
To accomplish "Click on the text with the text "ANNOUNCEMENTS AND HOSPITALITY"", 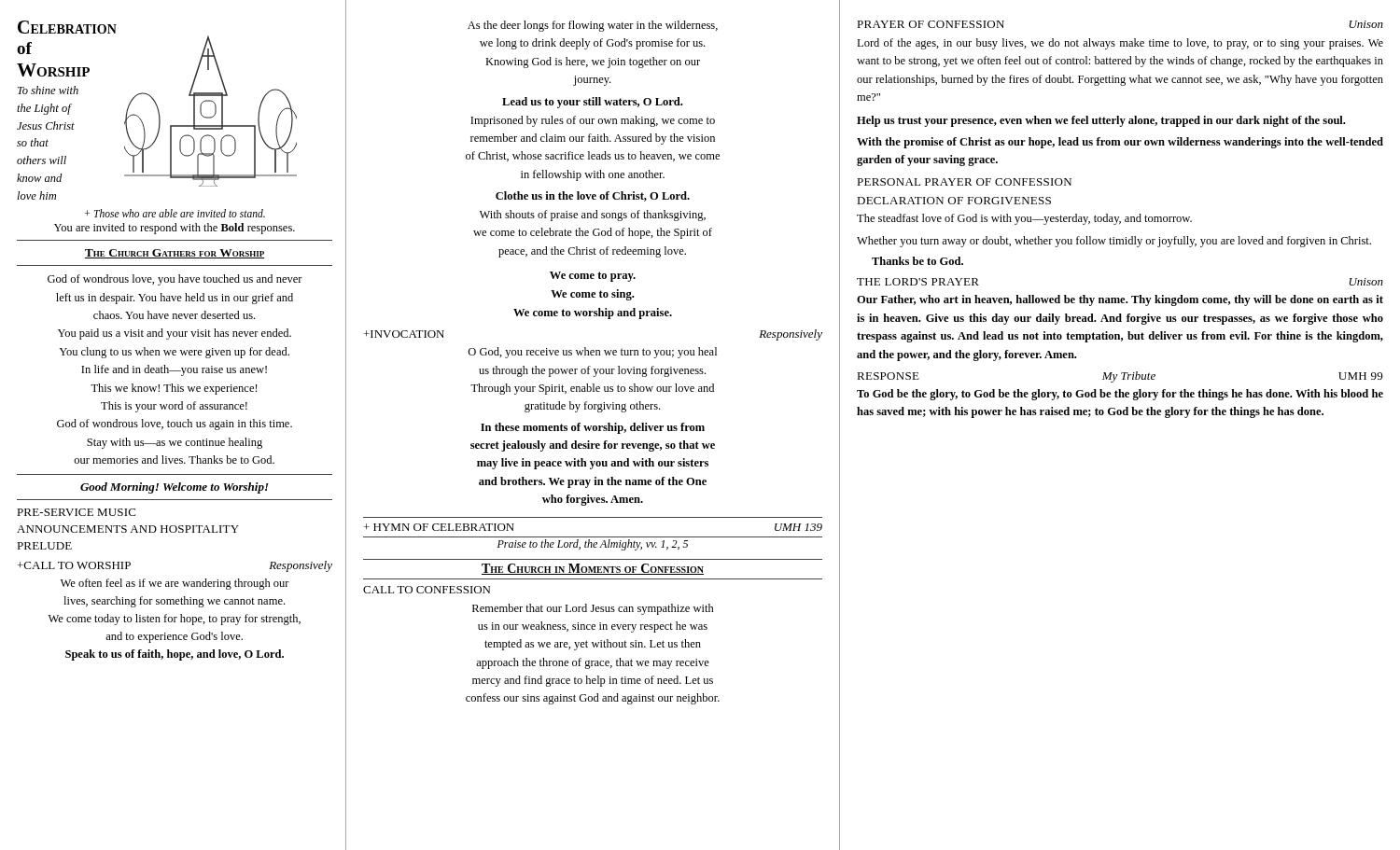I will click(128, 529).
